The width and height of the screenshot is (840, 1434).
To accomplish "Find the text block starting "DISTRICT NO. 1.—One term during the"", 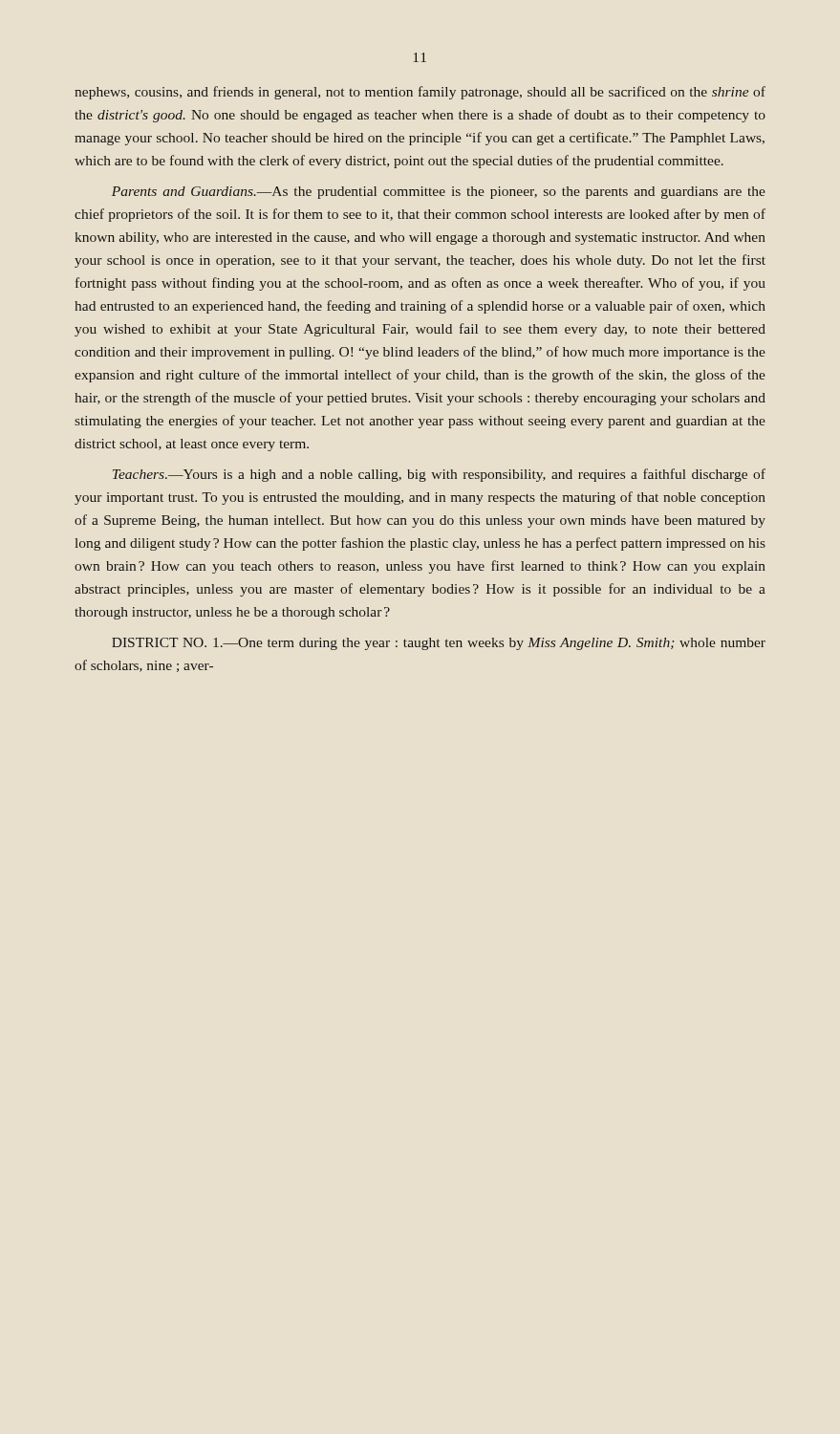I will pos(420,654).
